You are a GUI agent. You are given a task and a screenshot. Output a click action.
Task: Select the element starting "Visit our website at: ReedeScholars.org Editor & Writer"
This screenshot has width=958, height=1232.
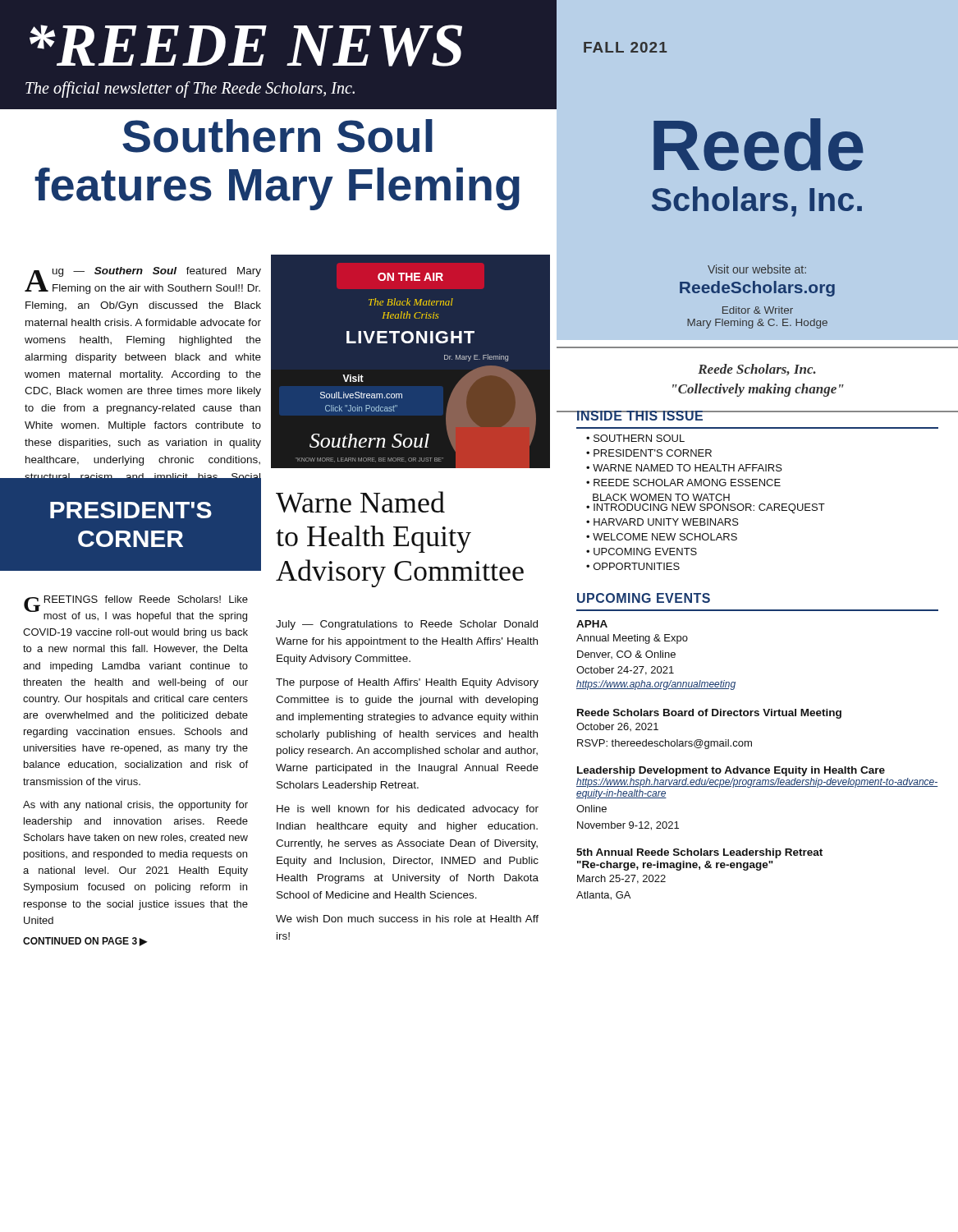coord(757,296)
